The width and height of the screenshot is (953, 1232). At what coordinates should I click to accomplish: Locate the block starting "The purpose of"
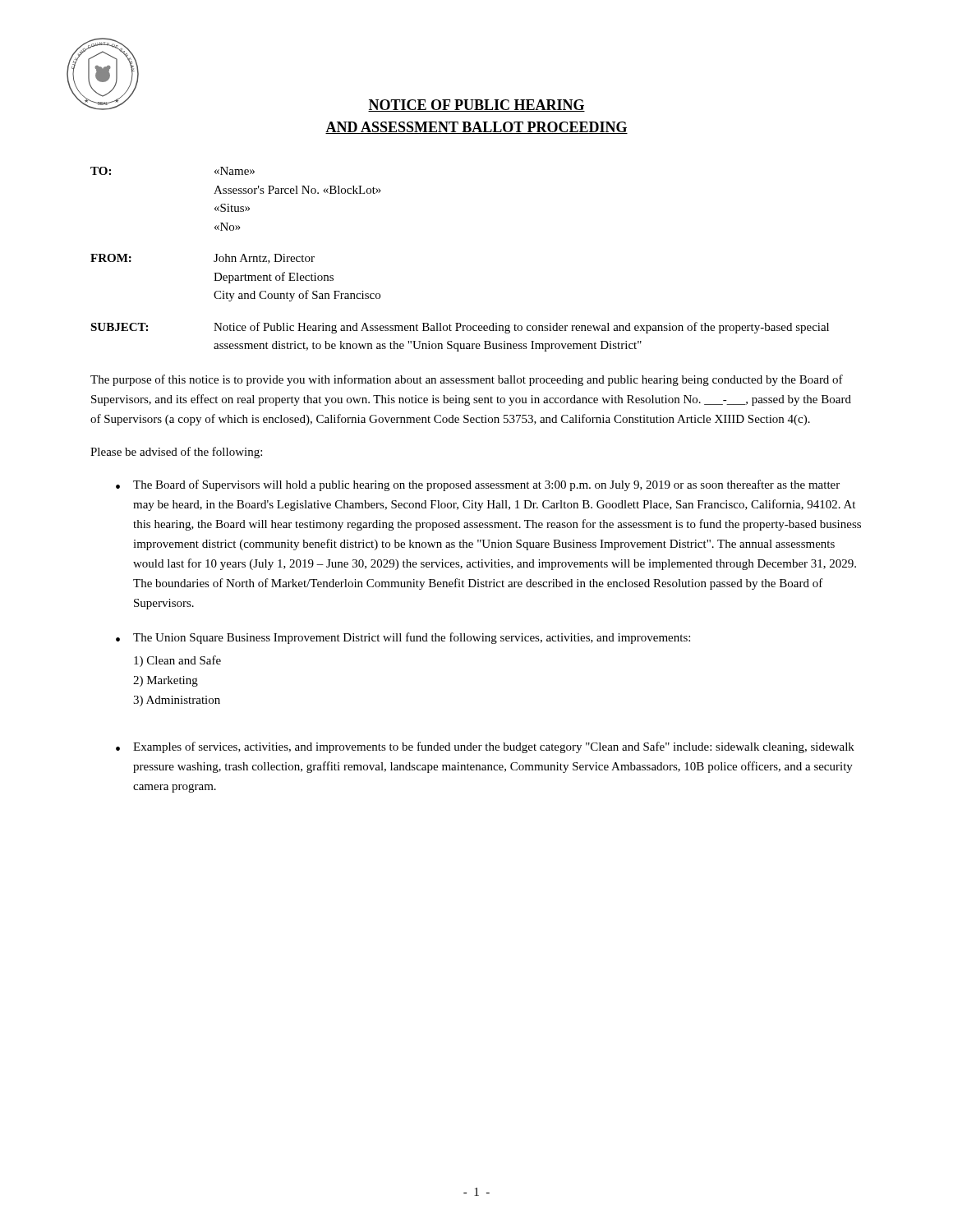pyautogui.click(x=471, y=399)
